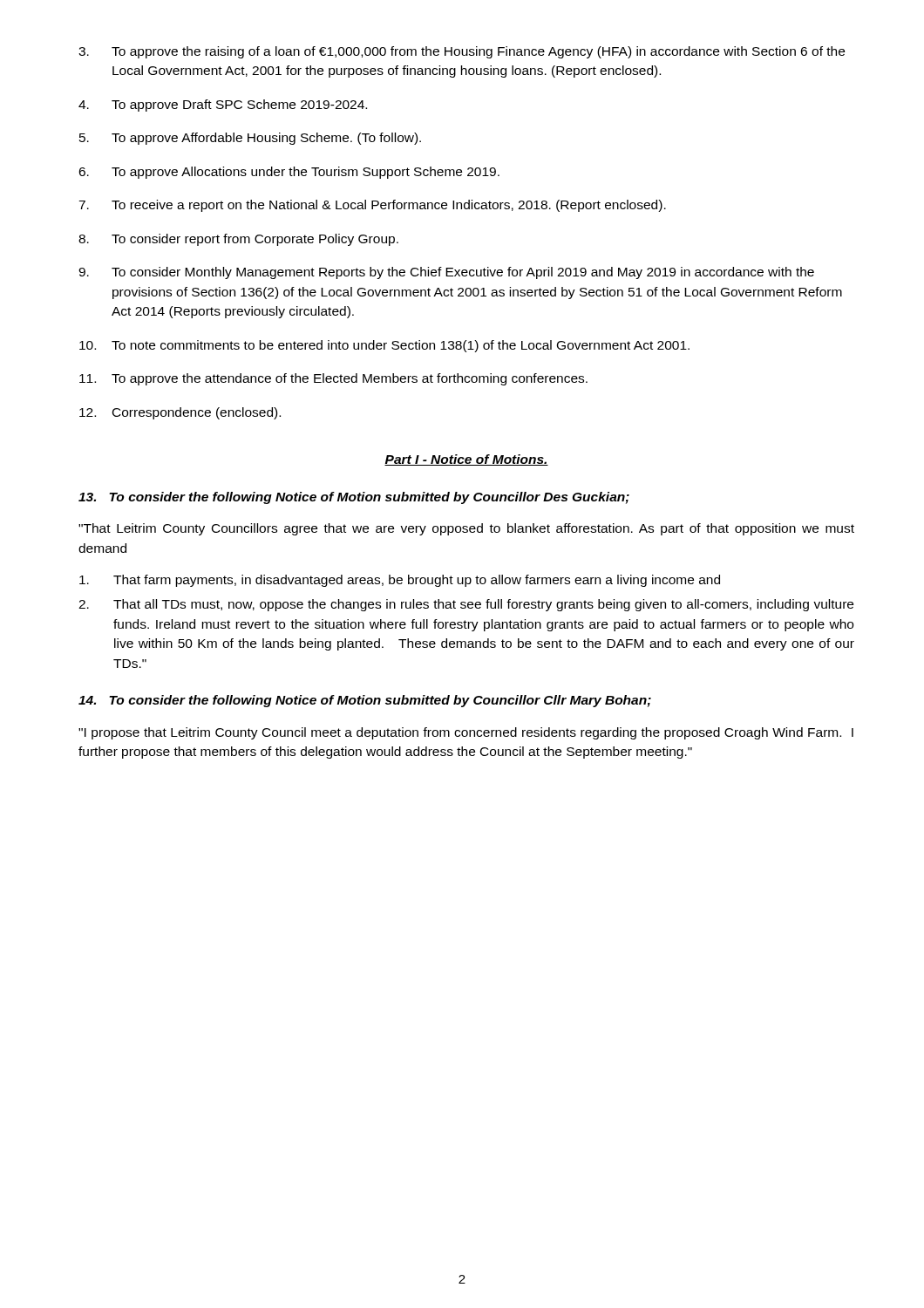
Task: Find the block on this page that starts "11. To approve the attendance of the Elected"
Action: point(466,379)
